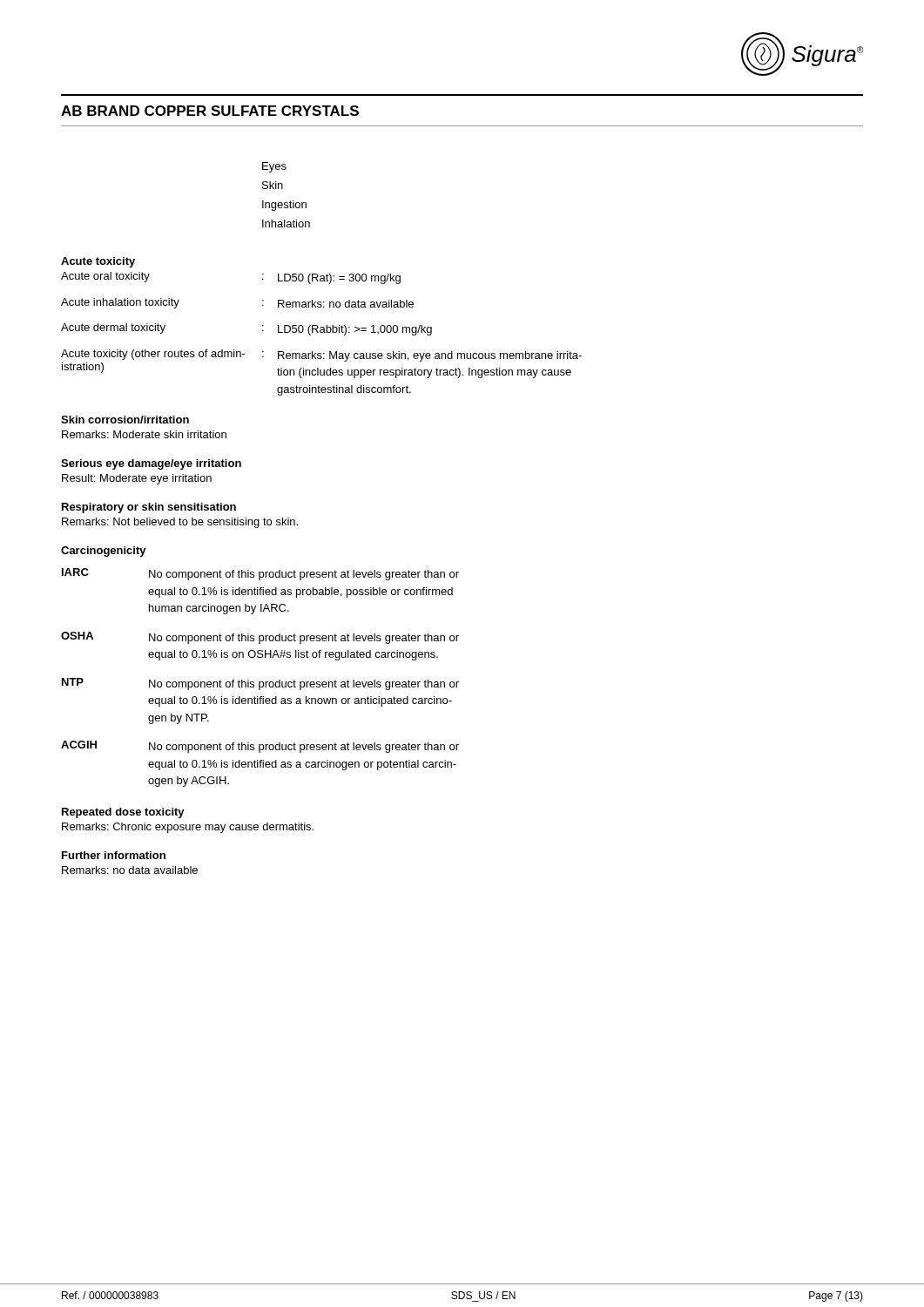Find the passage starting "AB BRAND COPPER SULFATE"
The height and width of the screenshot is (1307, 924).
pyautogui.click(x=210, y=111)
